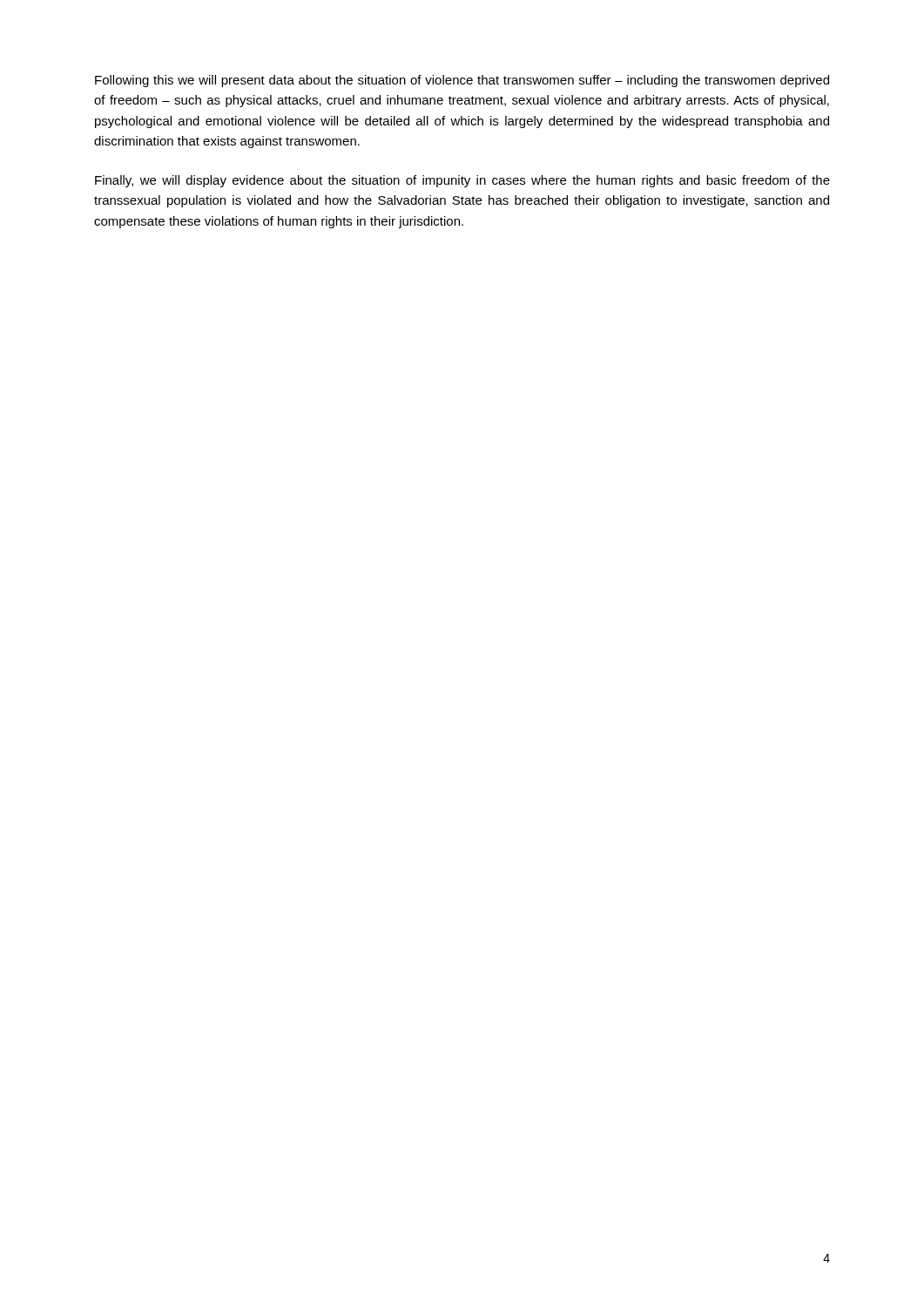Find the block starting "Finally, we will display evidence about the"
Screen dimensions: 1307x924
[462, 200]
